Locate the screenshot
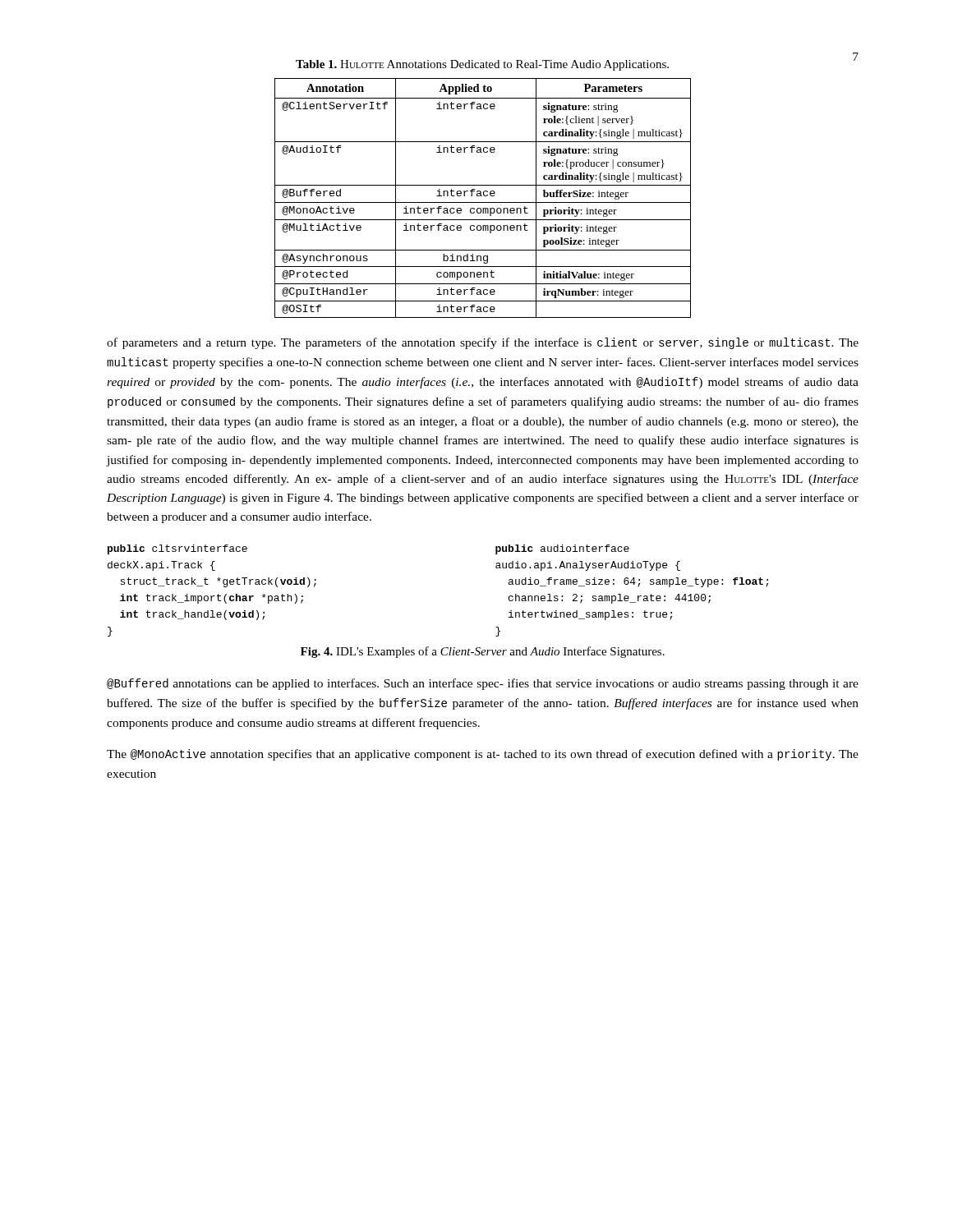 (483, 590)
